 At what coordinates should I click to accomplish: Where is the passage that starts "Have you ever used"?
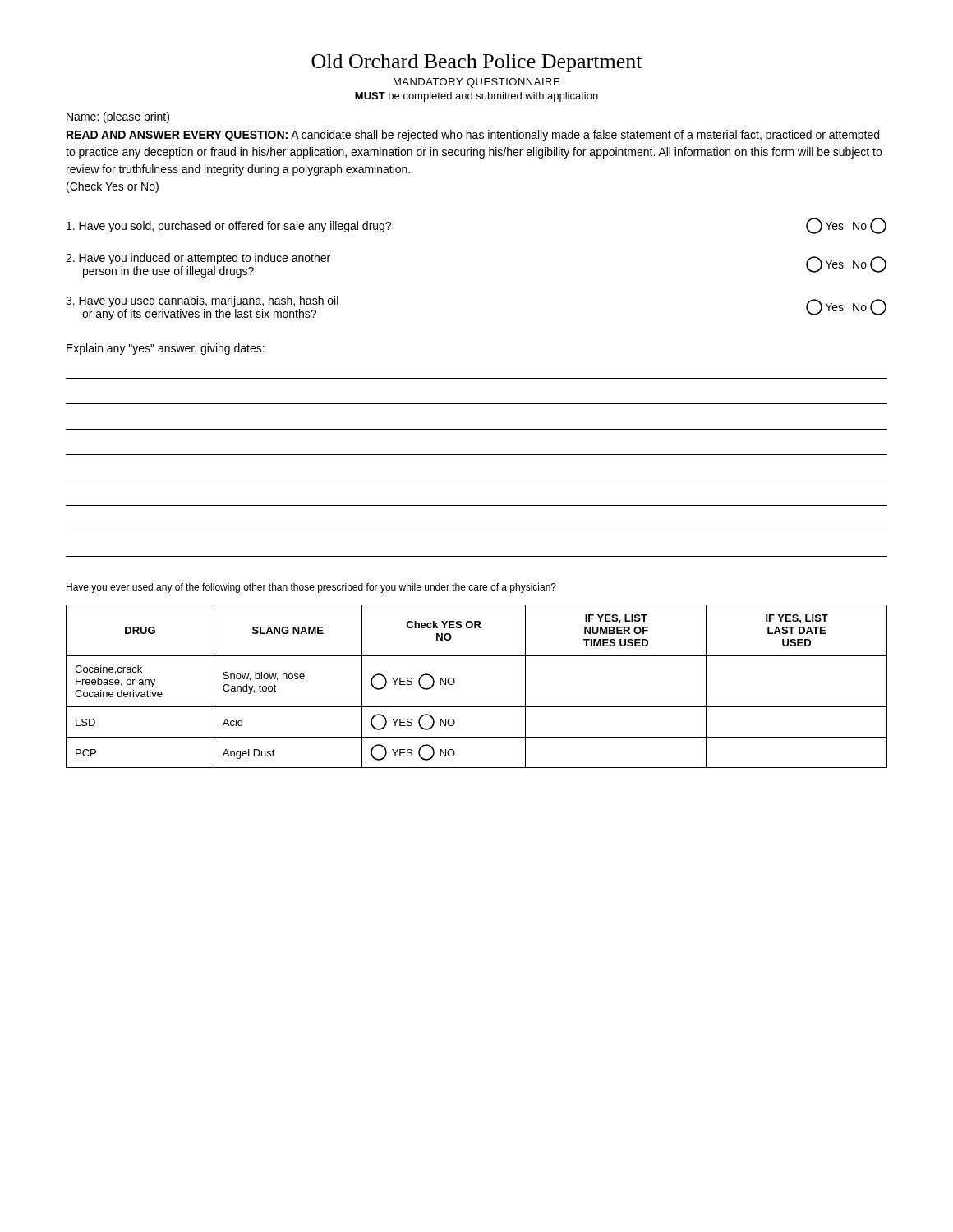pos(311,587)
